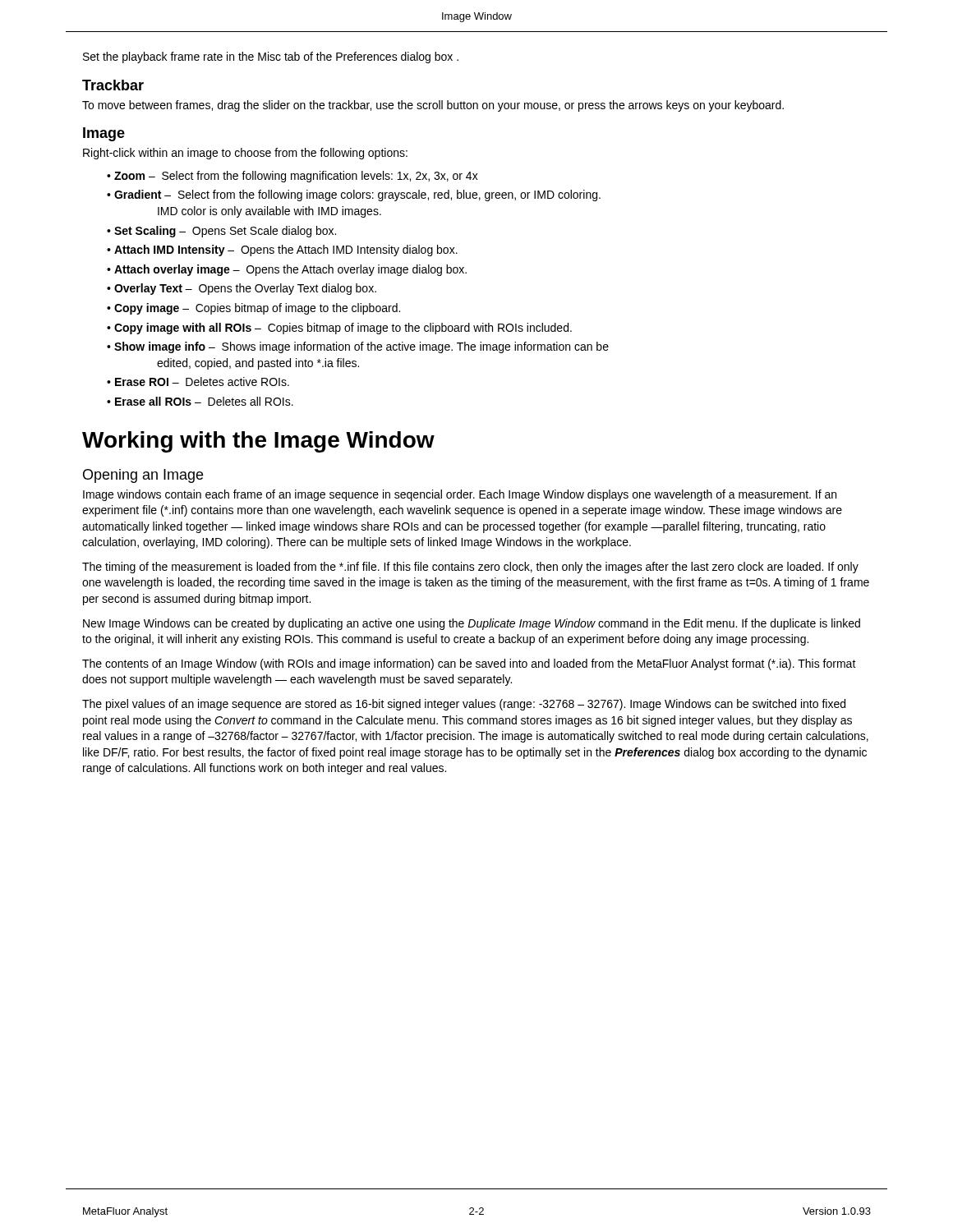Click on the text block that reads "The contents of an Image Window (with ROIs"
This screenshot has width=953, height=1232.
tap(476, 672)
